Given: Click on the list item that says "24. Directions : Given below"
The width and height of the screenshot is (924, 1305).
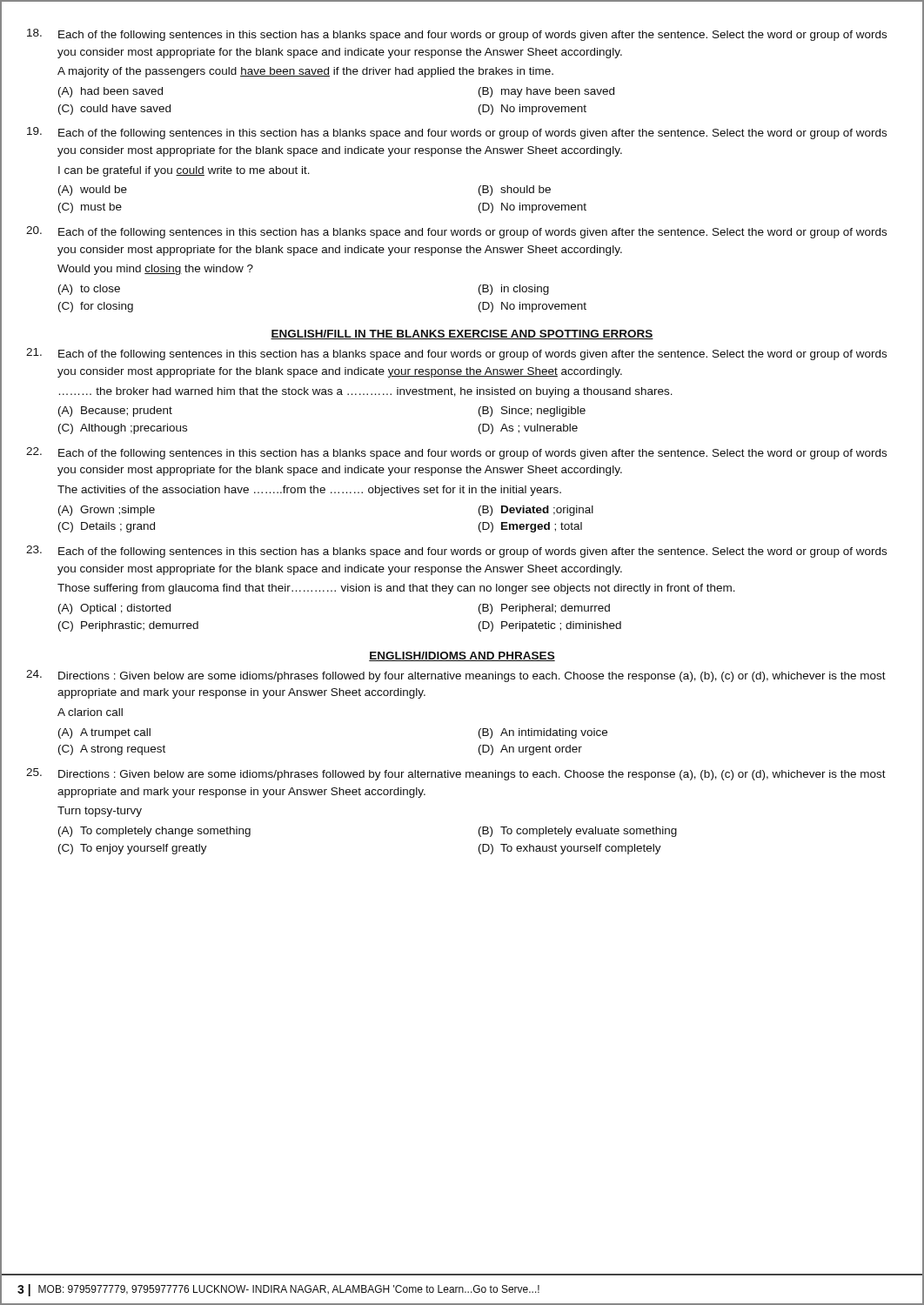Looking at the screenshot, I should point(456,676).
